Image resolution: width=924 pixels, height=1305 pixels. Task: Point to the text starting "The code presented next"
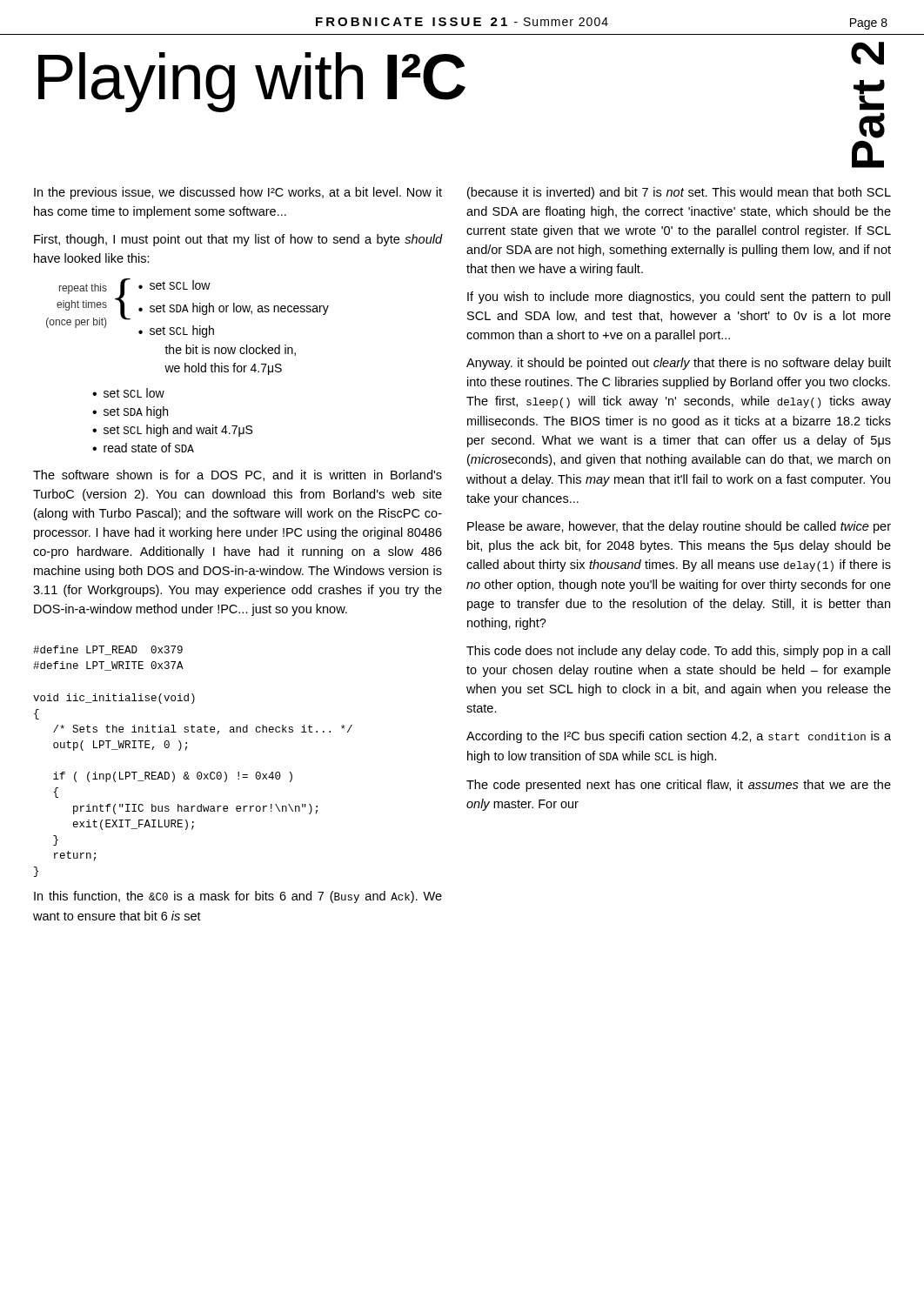tap(679, 794)
